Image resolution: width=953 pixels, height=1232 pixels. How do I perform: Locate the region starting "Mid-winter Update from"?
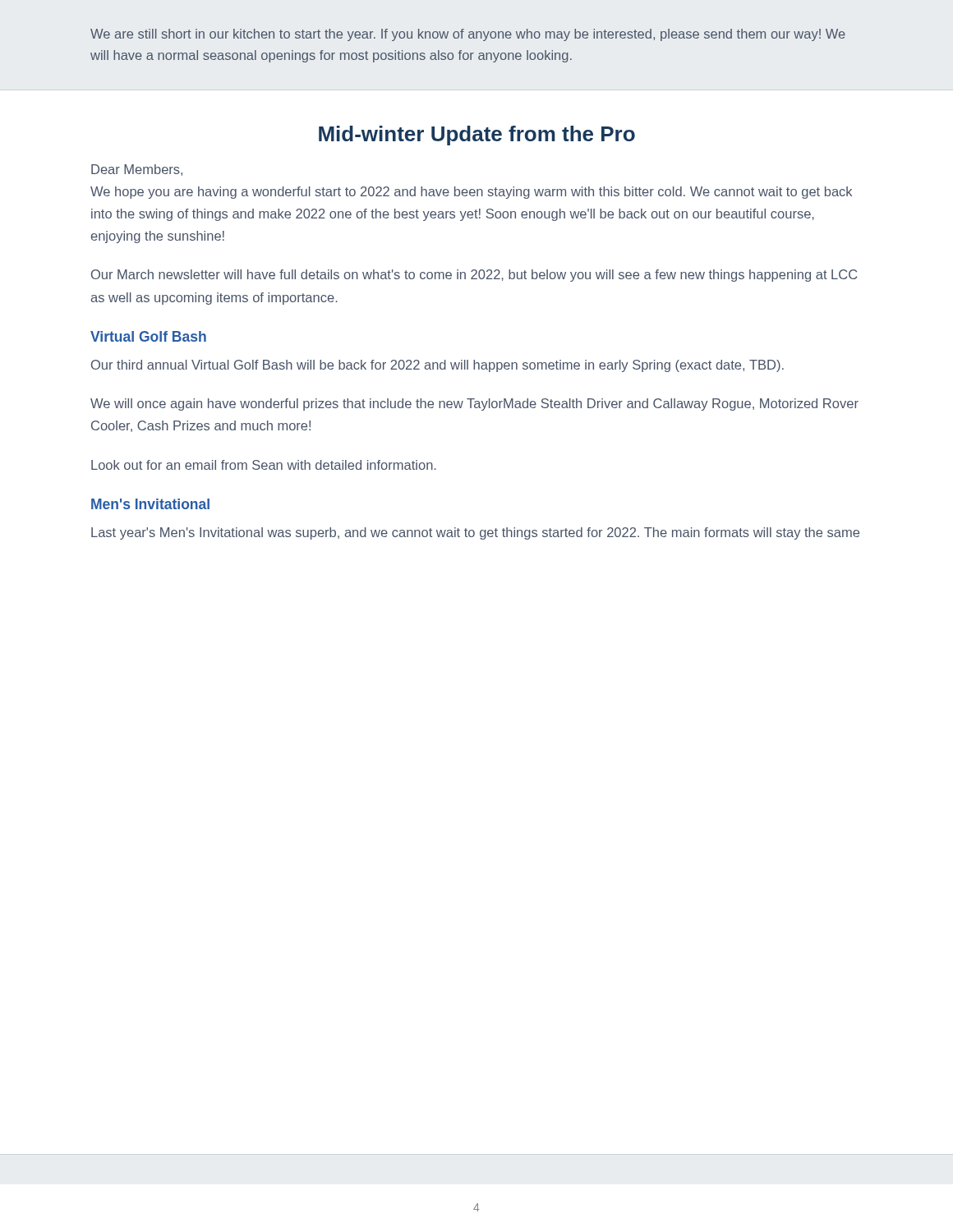(x=476, y=134)
